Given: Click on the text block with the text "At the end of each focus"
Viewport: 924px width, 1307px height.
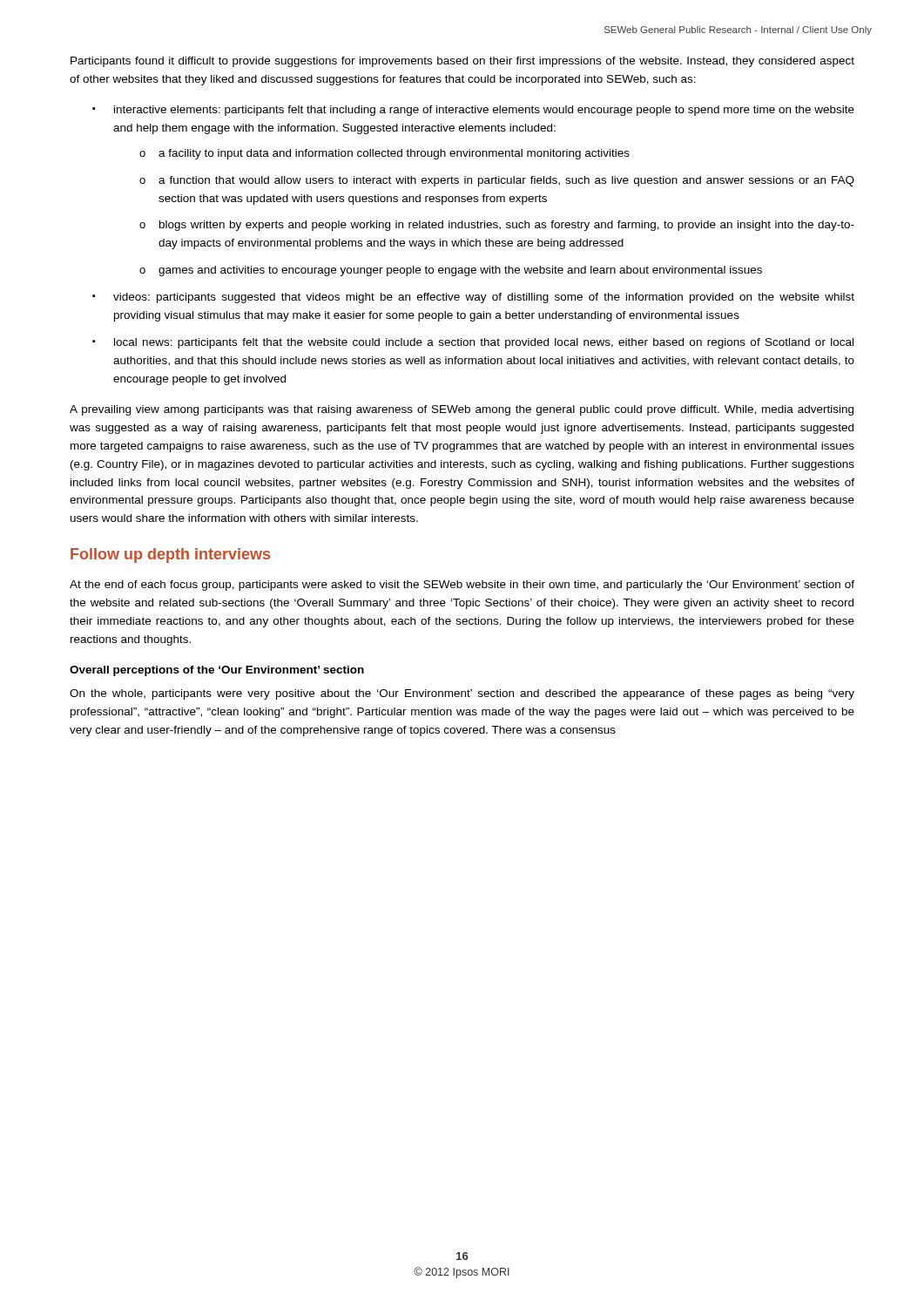Looking at the screenshot, I should [462, 612].
